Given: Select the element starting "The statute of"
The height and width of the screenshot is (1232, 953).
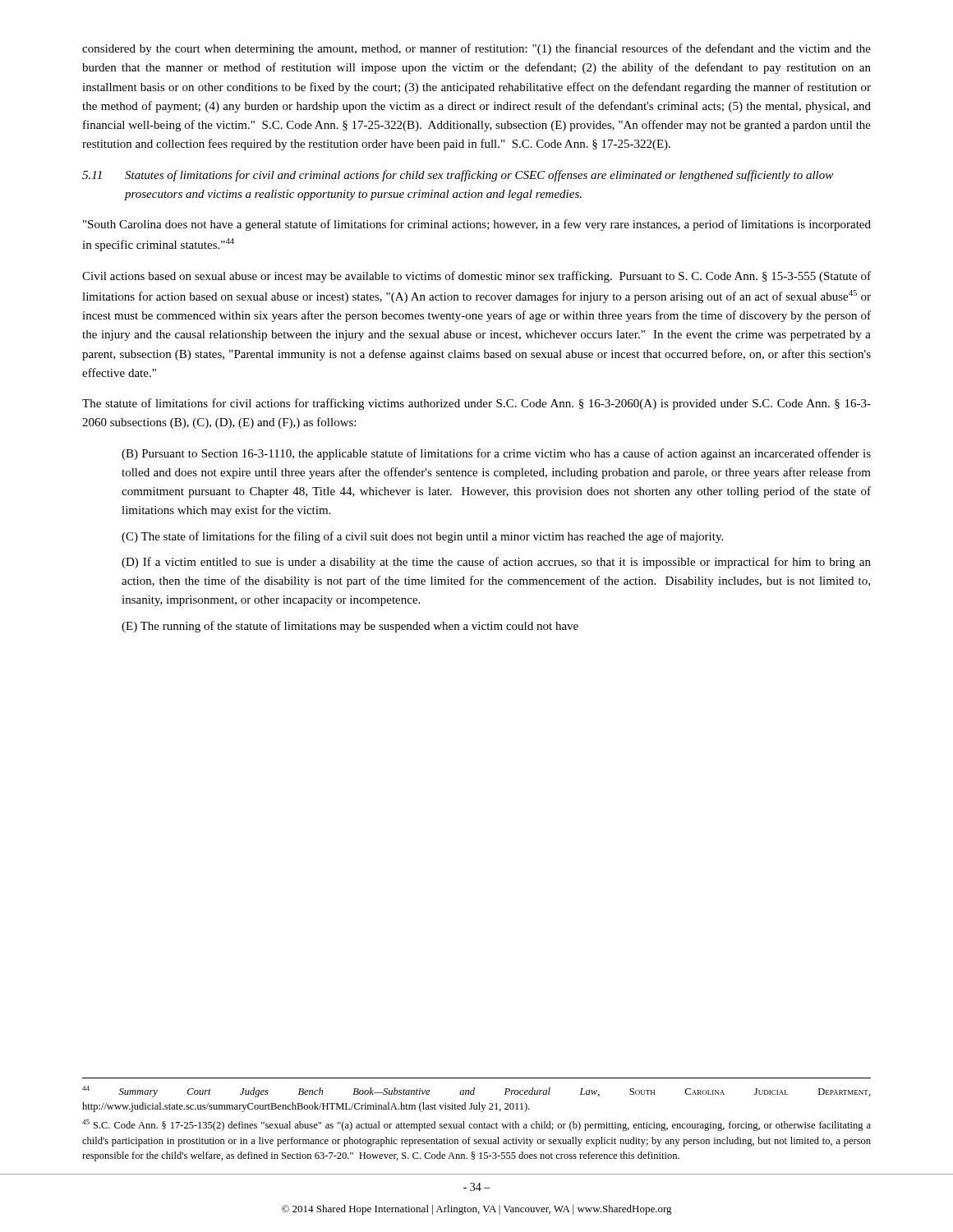Looking at the screenshot, I should coord(476,413).
